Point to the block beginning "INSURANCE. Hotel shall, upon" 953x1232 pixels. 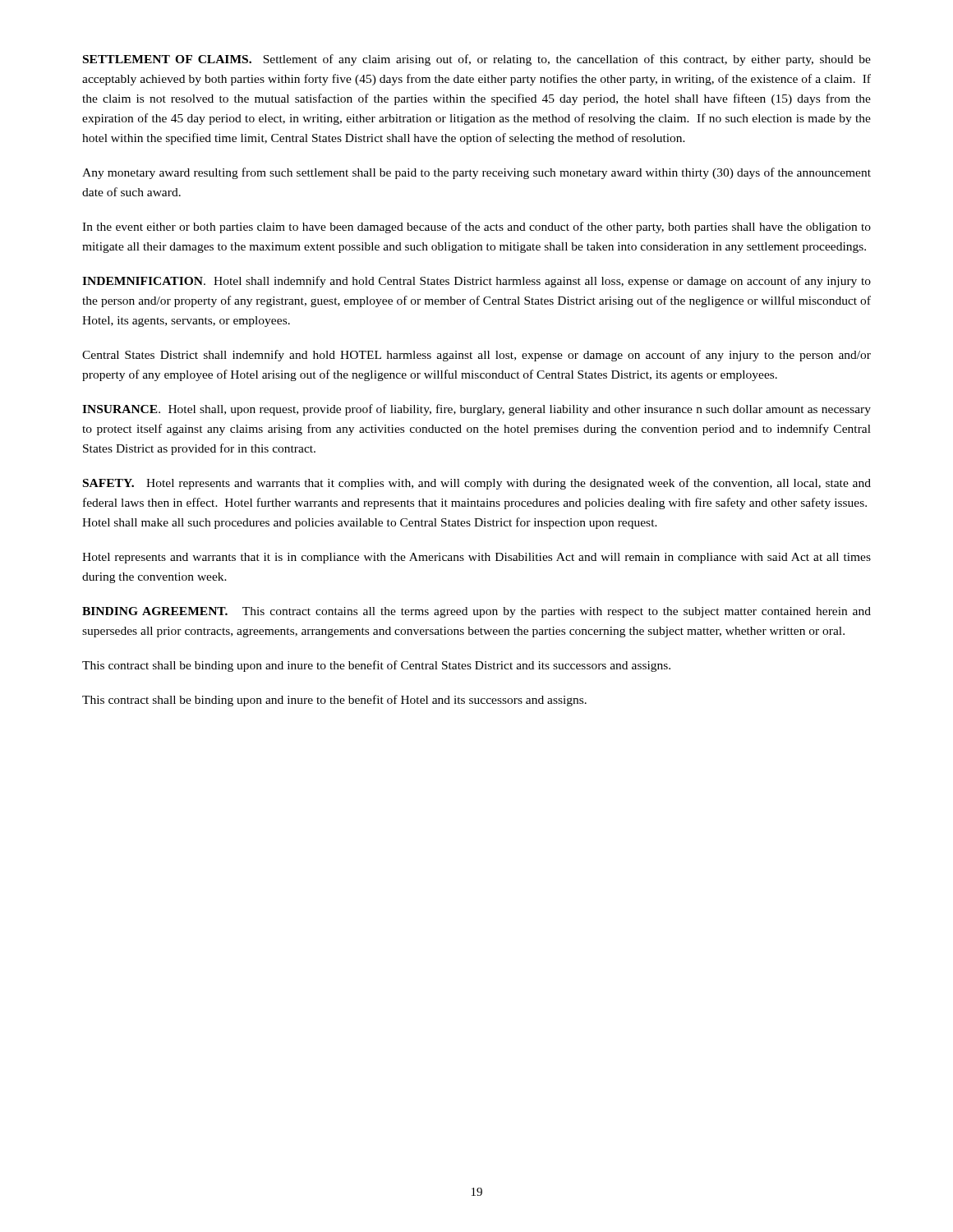point(476,429)
